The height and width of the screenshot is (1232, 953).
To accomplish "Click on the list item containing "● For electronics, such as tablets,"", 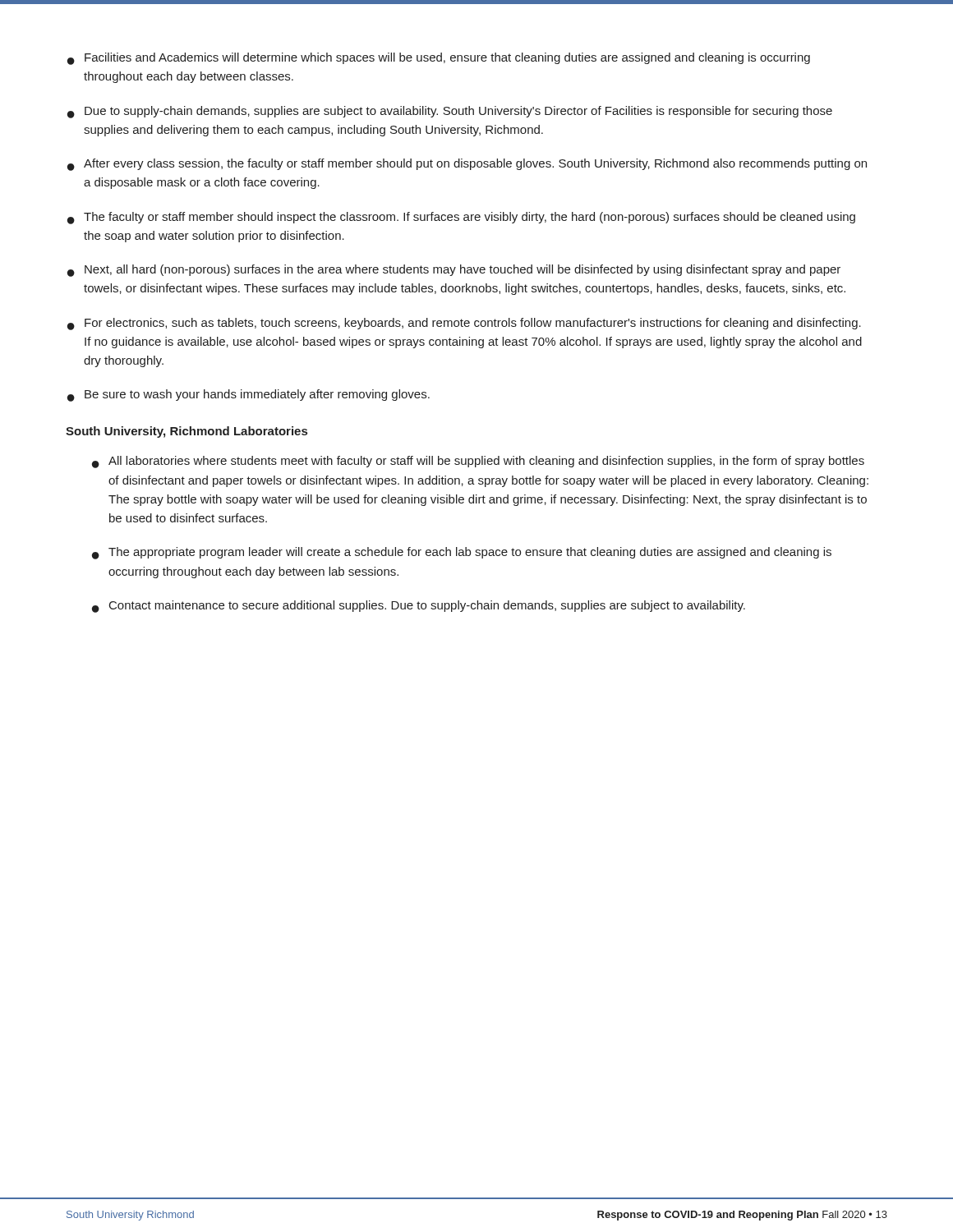I will [x=468, y=341].
